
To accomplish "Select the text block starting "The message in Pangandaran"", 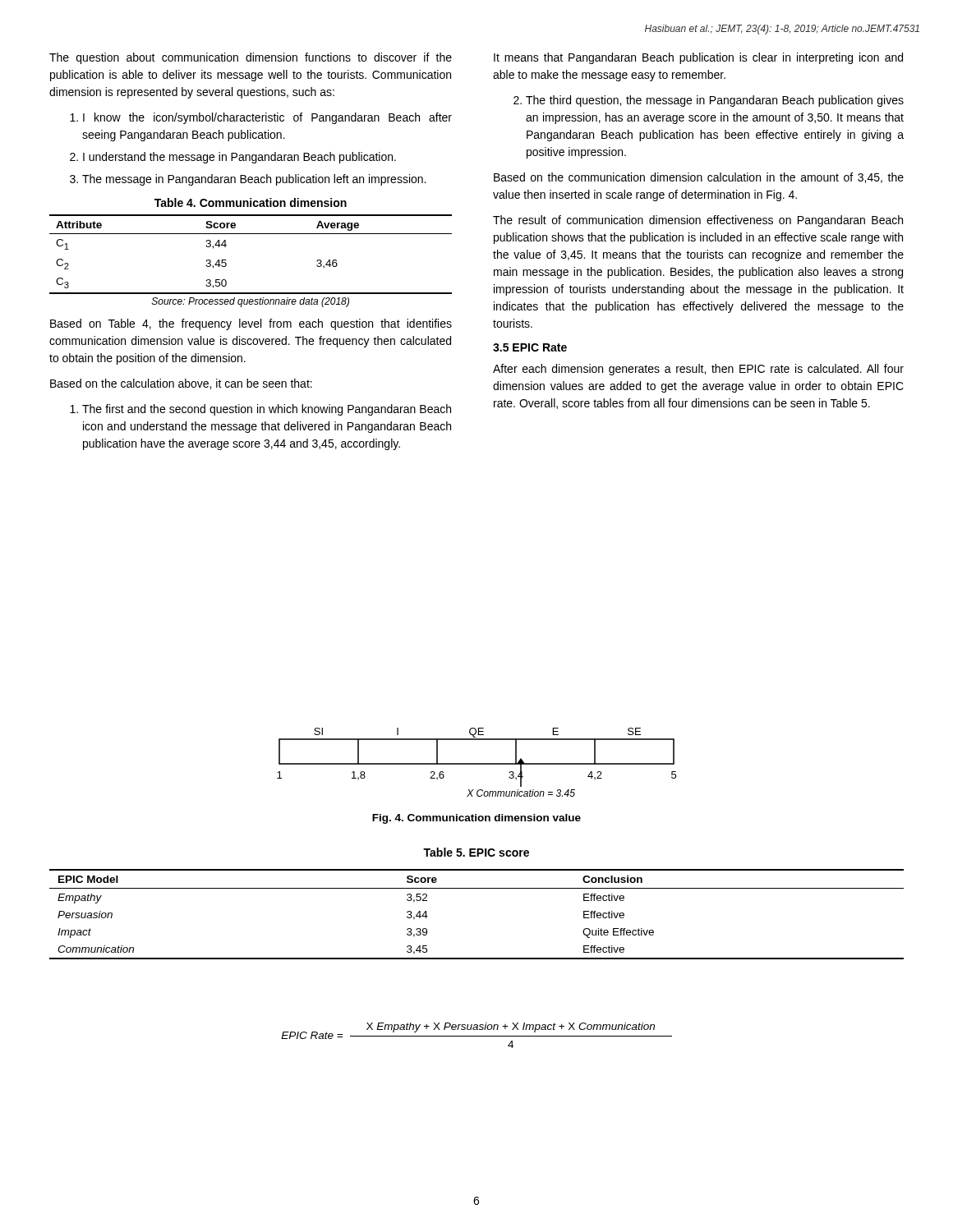I will coord(254,179).
